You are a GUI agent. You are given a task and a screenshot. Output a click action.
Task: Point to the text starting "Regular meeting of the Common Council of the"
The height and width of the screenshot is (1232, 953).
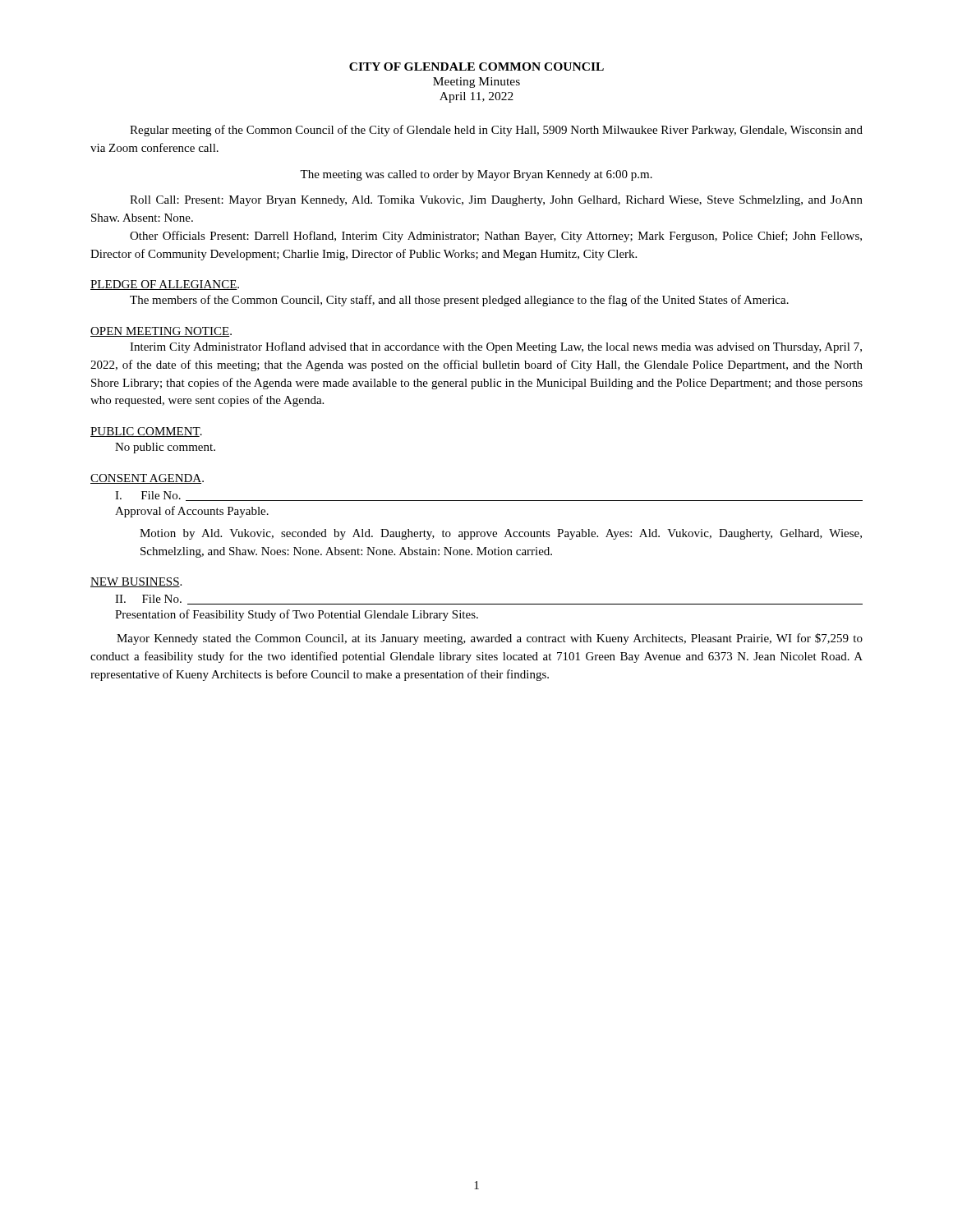476,139
